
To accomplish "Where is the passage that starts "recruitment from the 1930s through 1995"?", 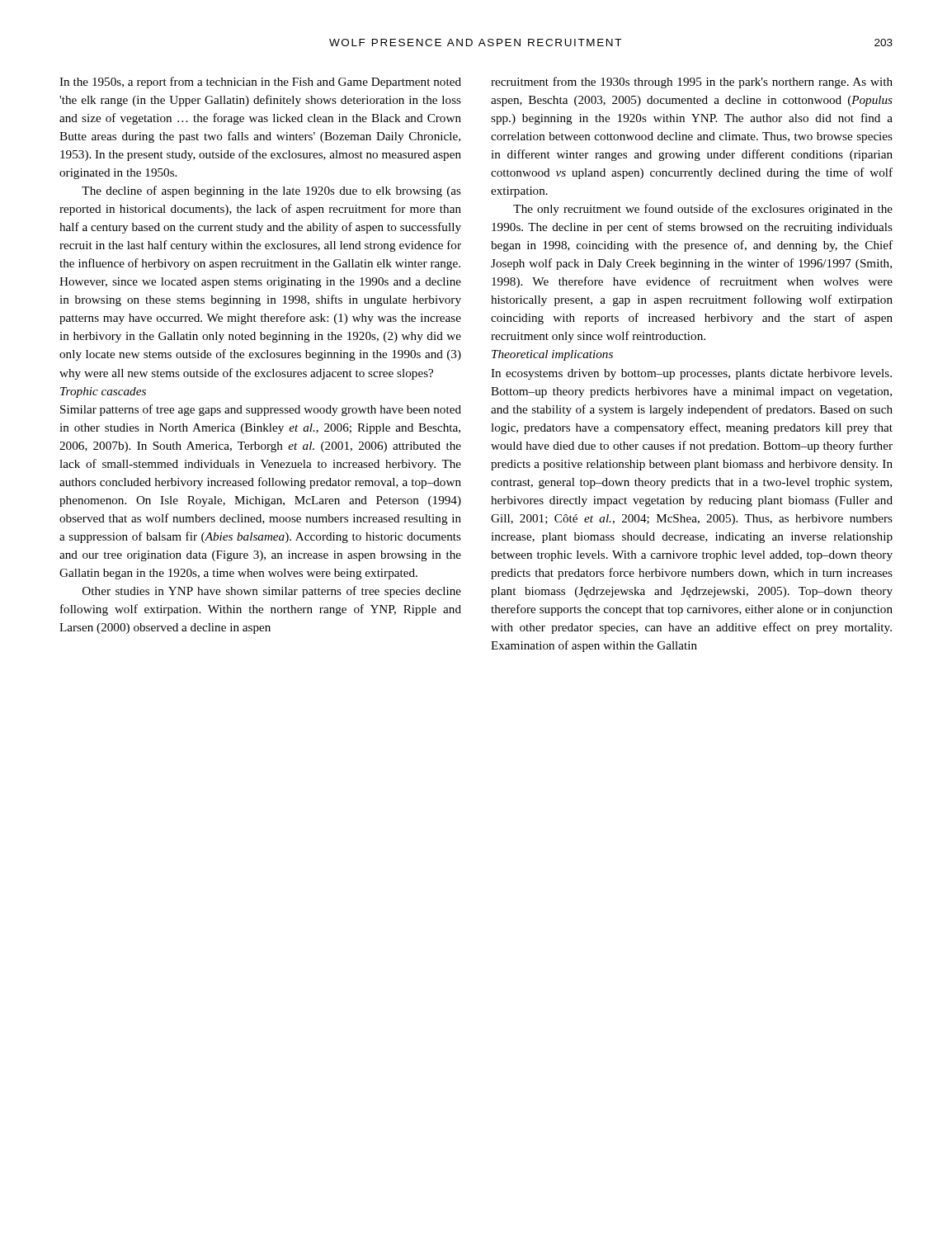I will (692, 136).
